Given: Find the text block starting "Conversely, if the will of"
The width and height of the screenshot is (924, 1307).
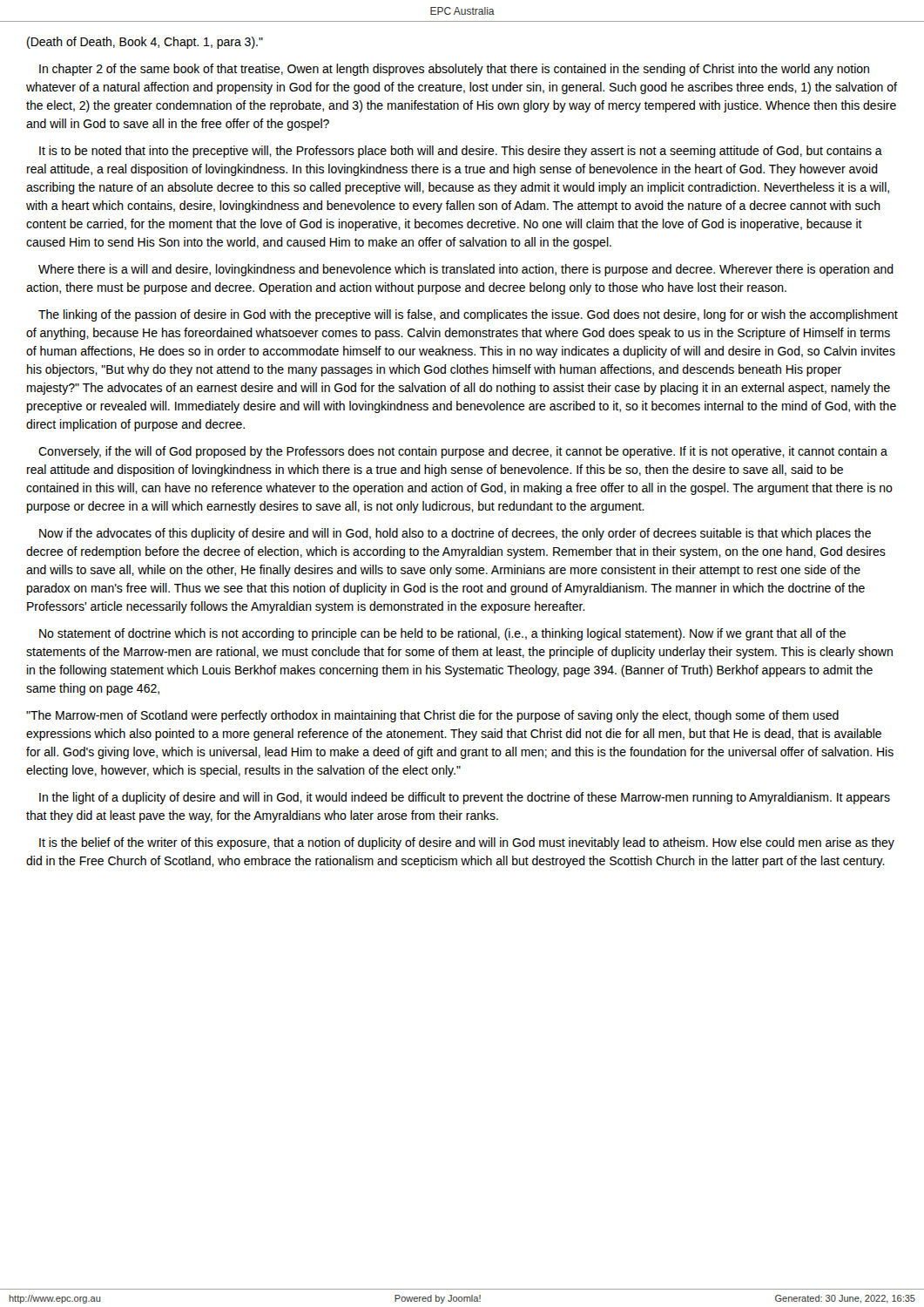Looking at the screenshot, I should point(459,479).
